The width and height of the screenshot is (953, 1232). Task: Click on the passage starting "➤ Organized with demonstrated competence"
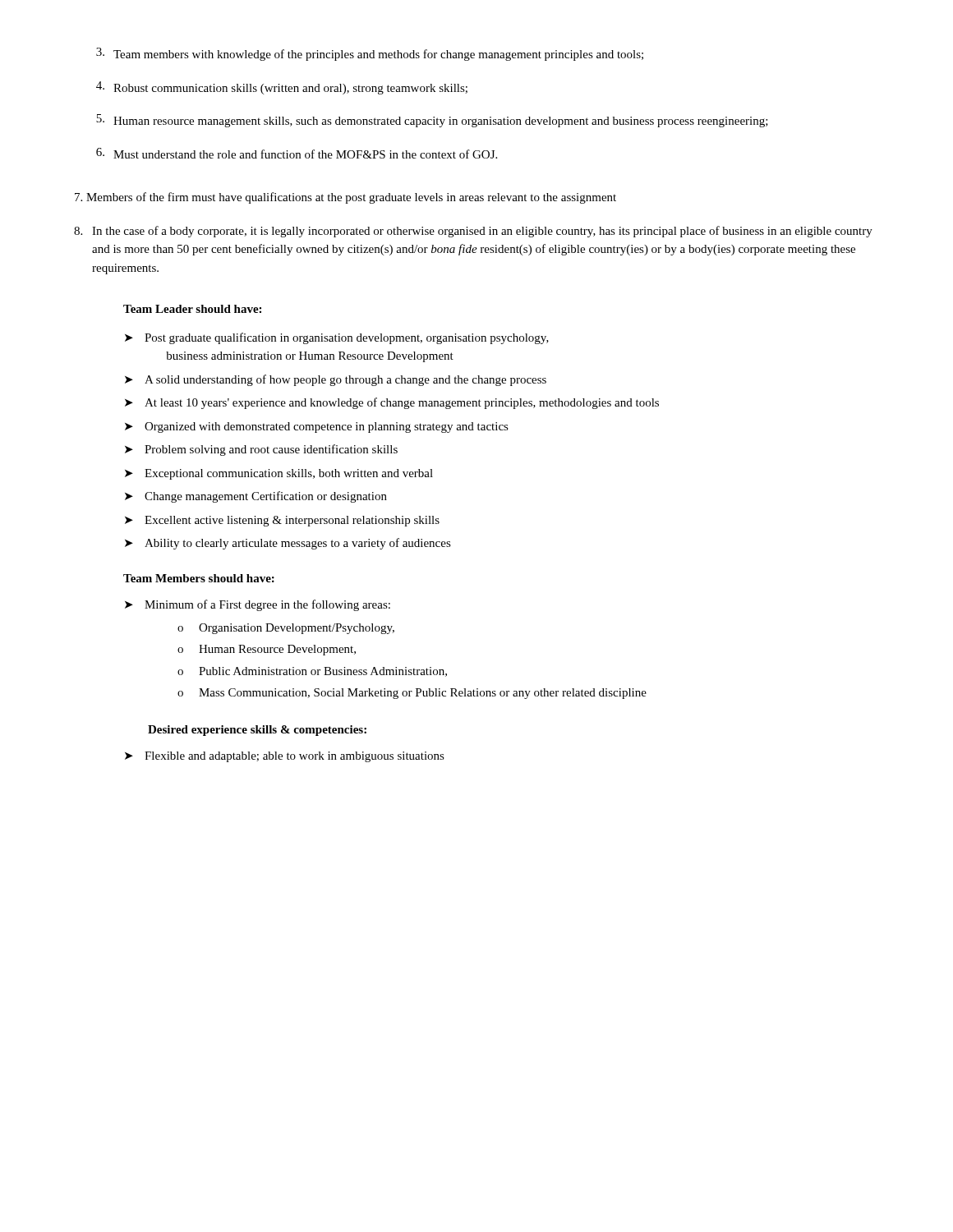coord(501,426)
